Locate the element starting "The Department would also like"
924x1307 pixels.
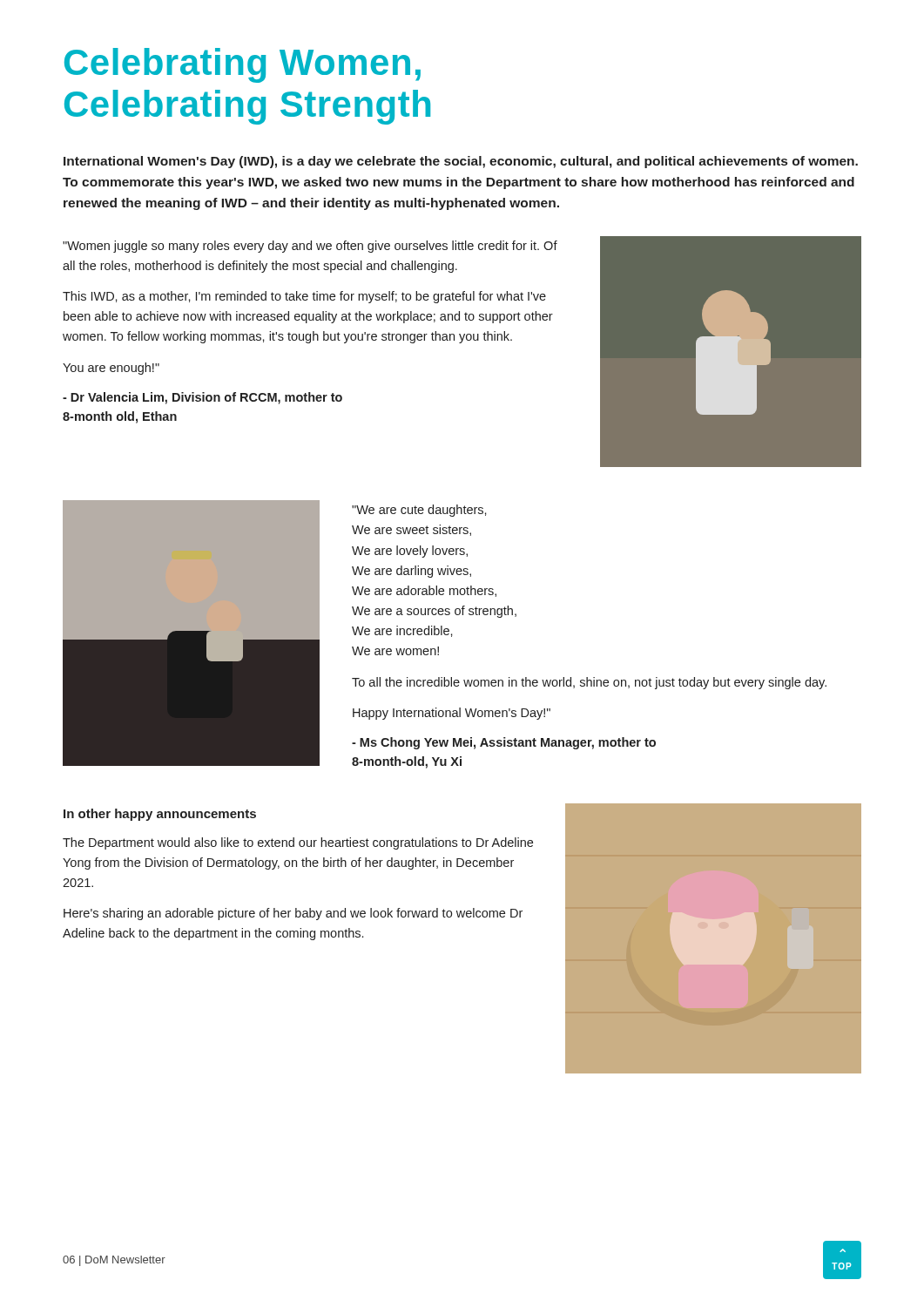point(298,843)
